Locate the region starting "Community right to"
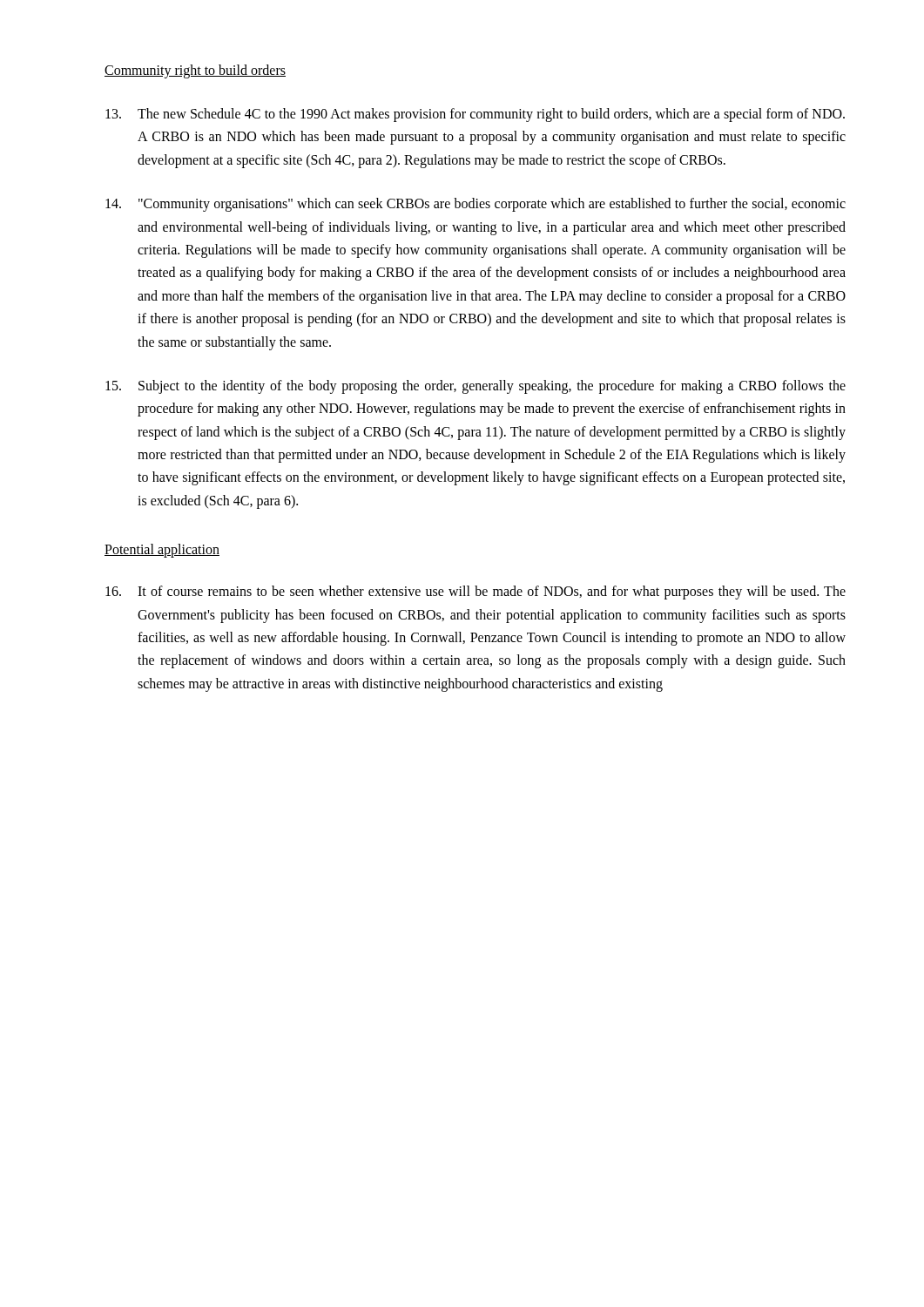The image size is (924, 1307). pyautogui.click(x=195, y=70)
